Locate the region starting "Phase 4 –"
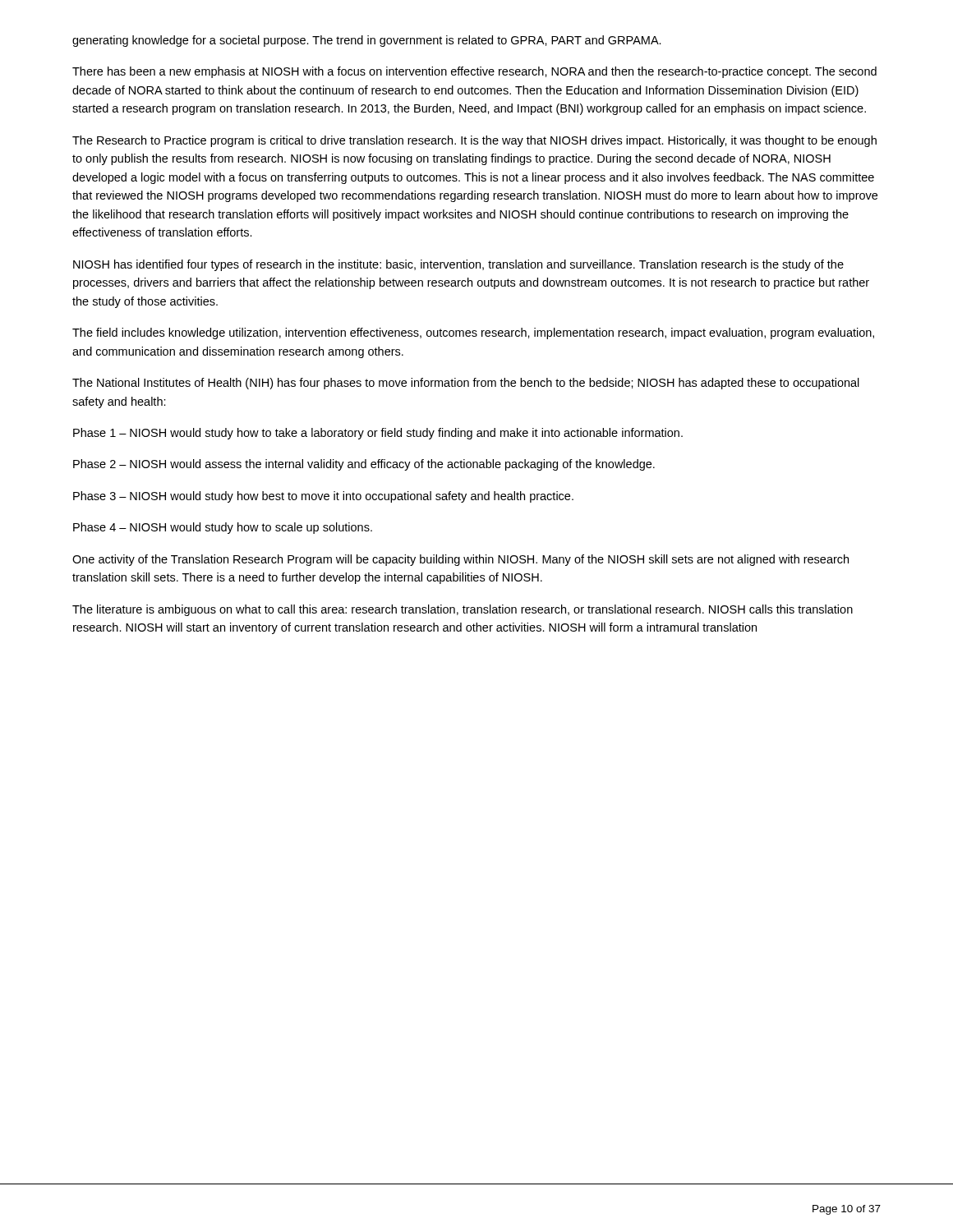Screen dimensions: 1232x953 [x=223, y=528]
